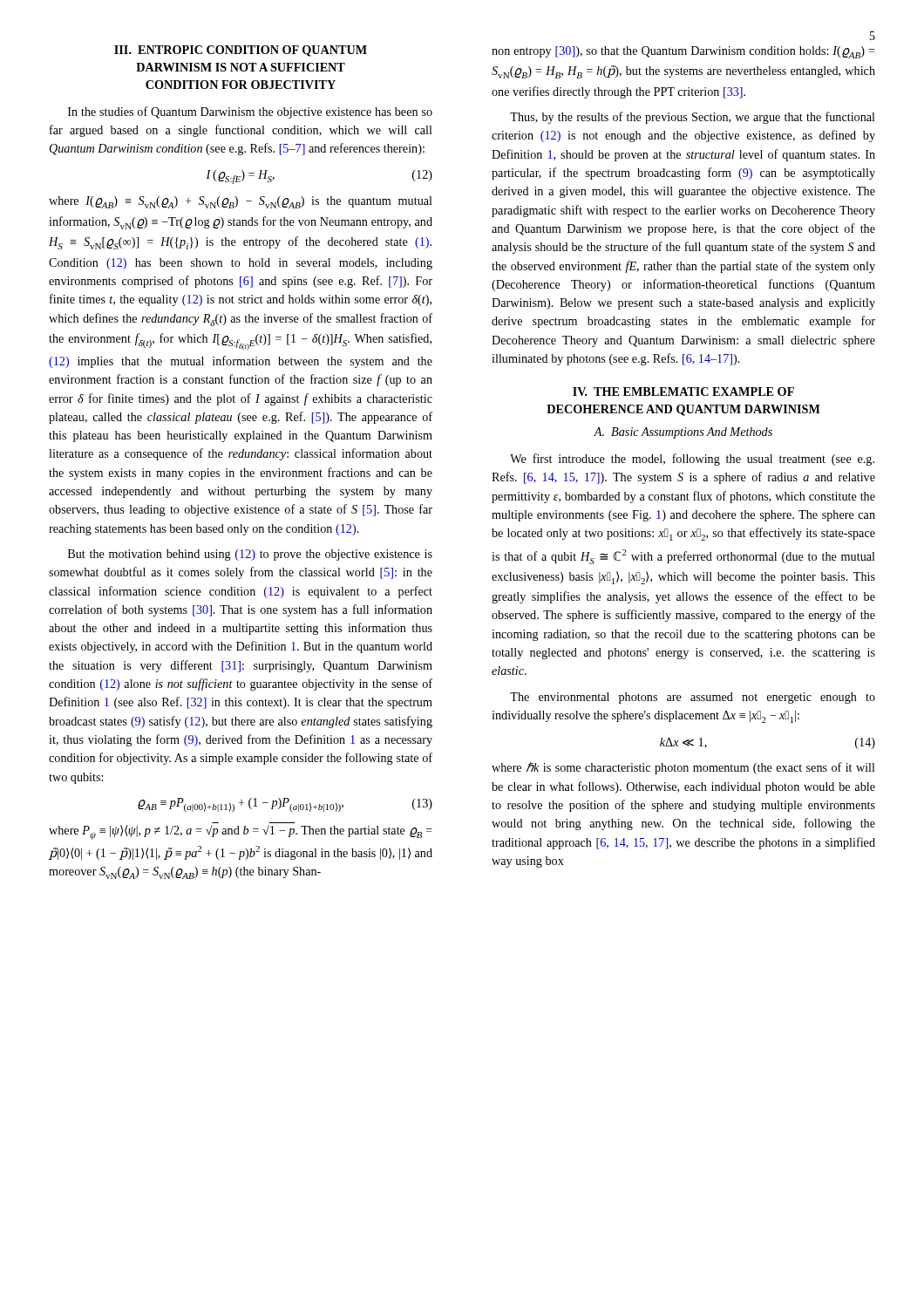Select the text block with the text "In the studies of Quantum"

[x=241, y=130]
